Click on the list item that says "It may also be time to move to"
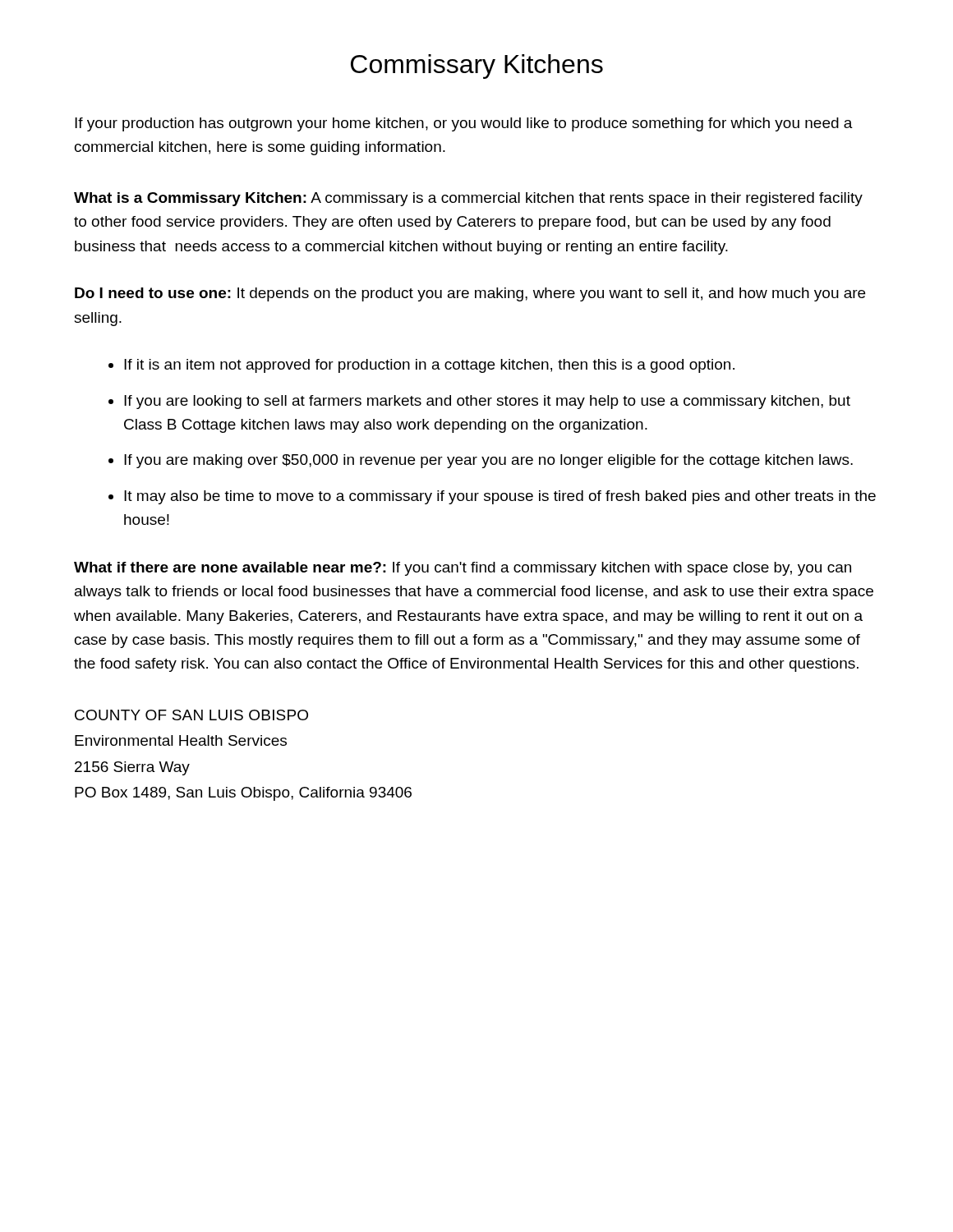953x1232 pixels. click(500, 508)
